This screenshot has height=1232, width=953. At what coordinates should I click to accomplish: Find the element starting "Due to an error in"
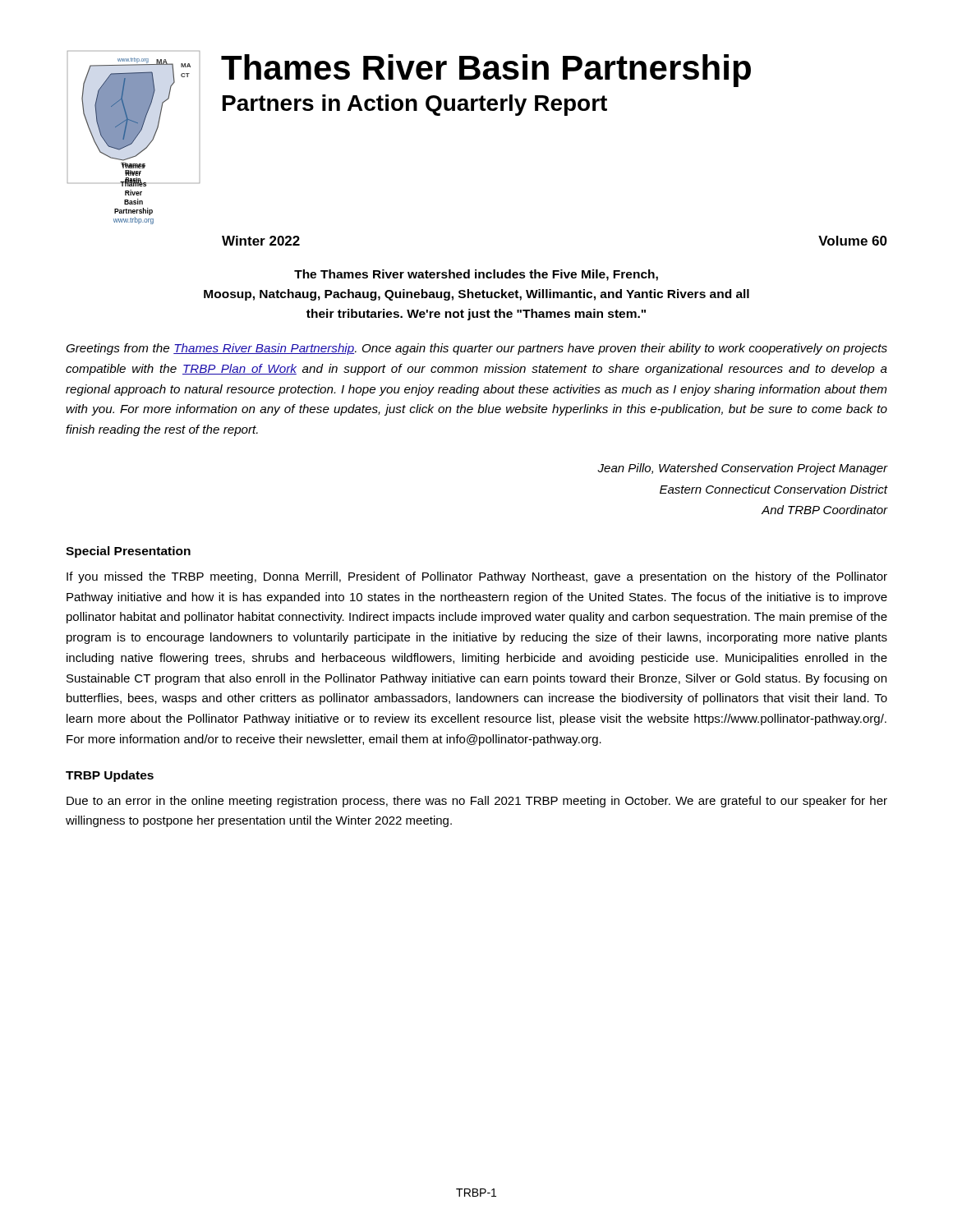pyautogui.click(x=476, y=810)
